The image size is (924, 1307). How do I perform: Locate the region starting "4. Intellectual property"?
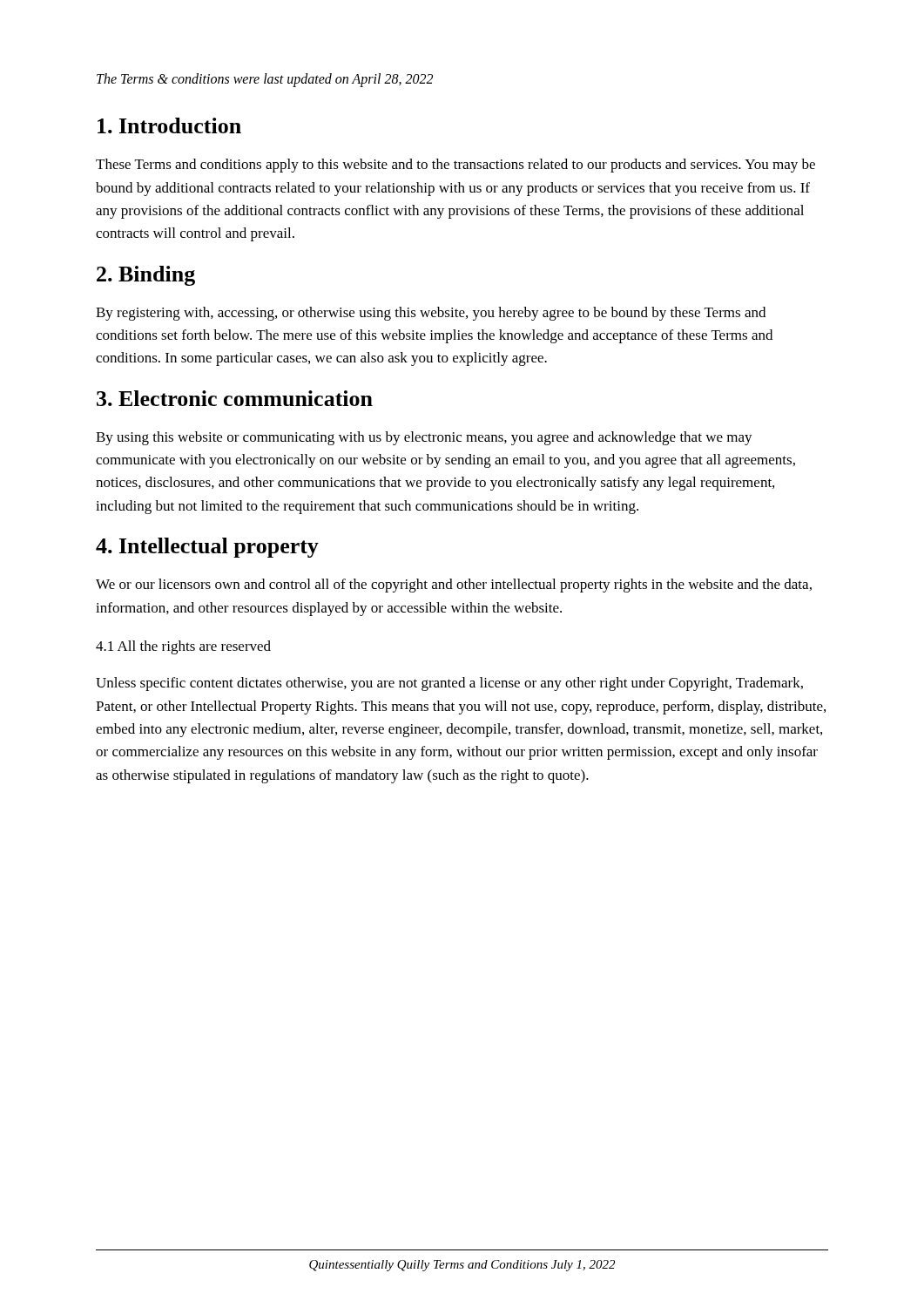point(207,548)
